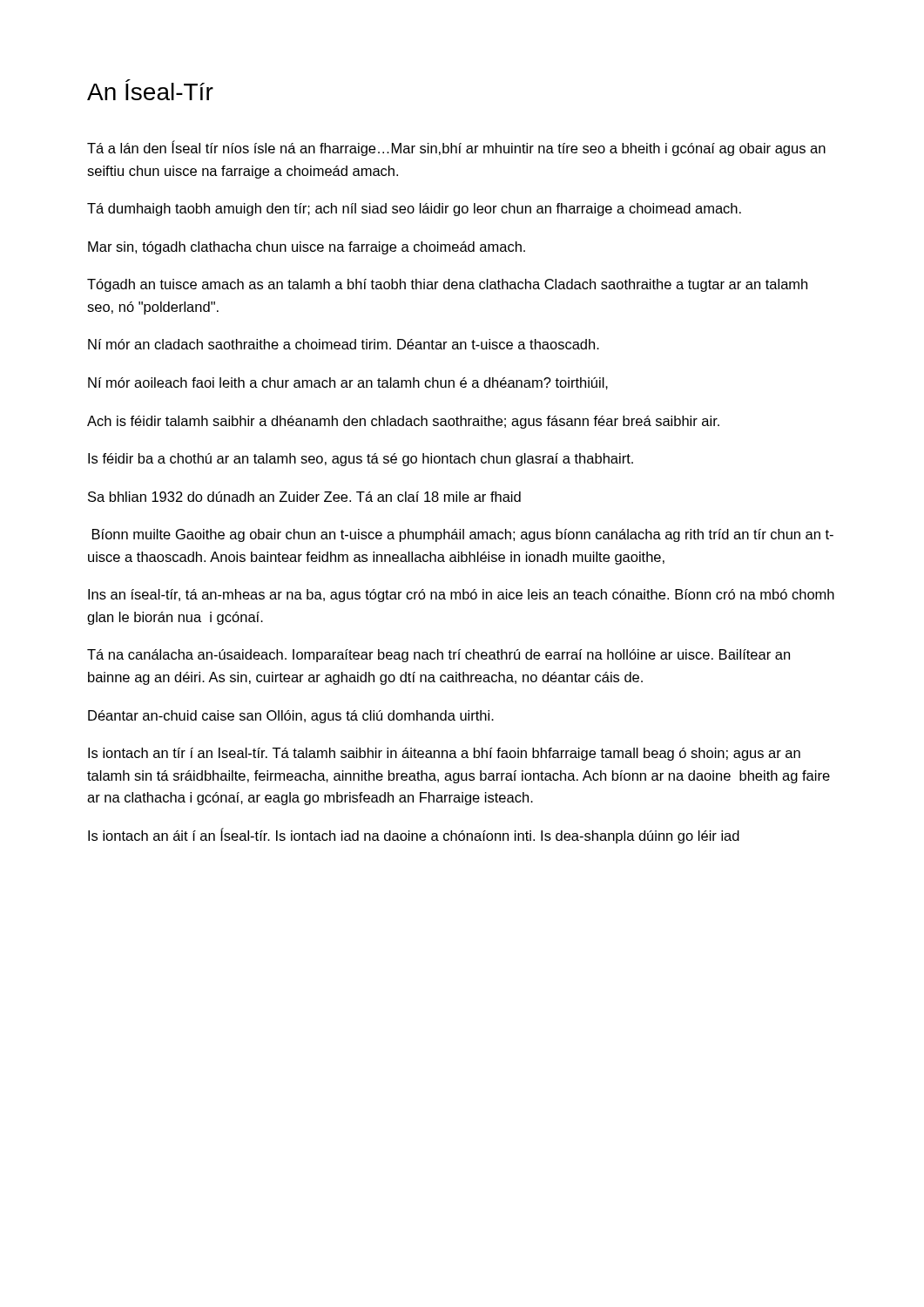This screenshot has width=924, height=1307.
Task: Point to the text block starting "Mar sin, tógadh clathacha chun uisce"
Action: tap(307, 246)
